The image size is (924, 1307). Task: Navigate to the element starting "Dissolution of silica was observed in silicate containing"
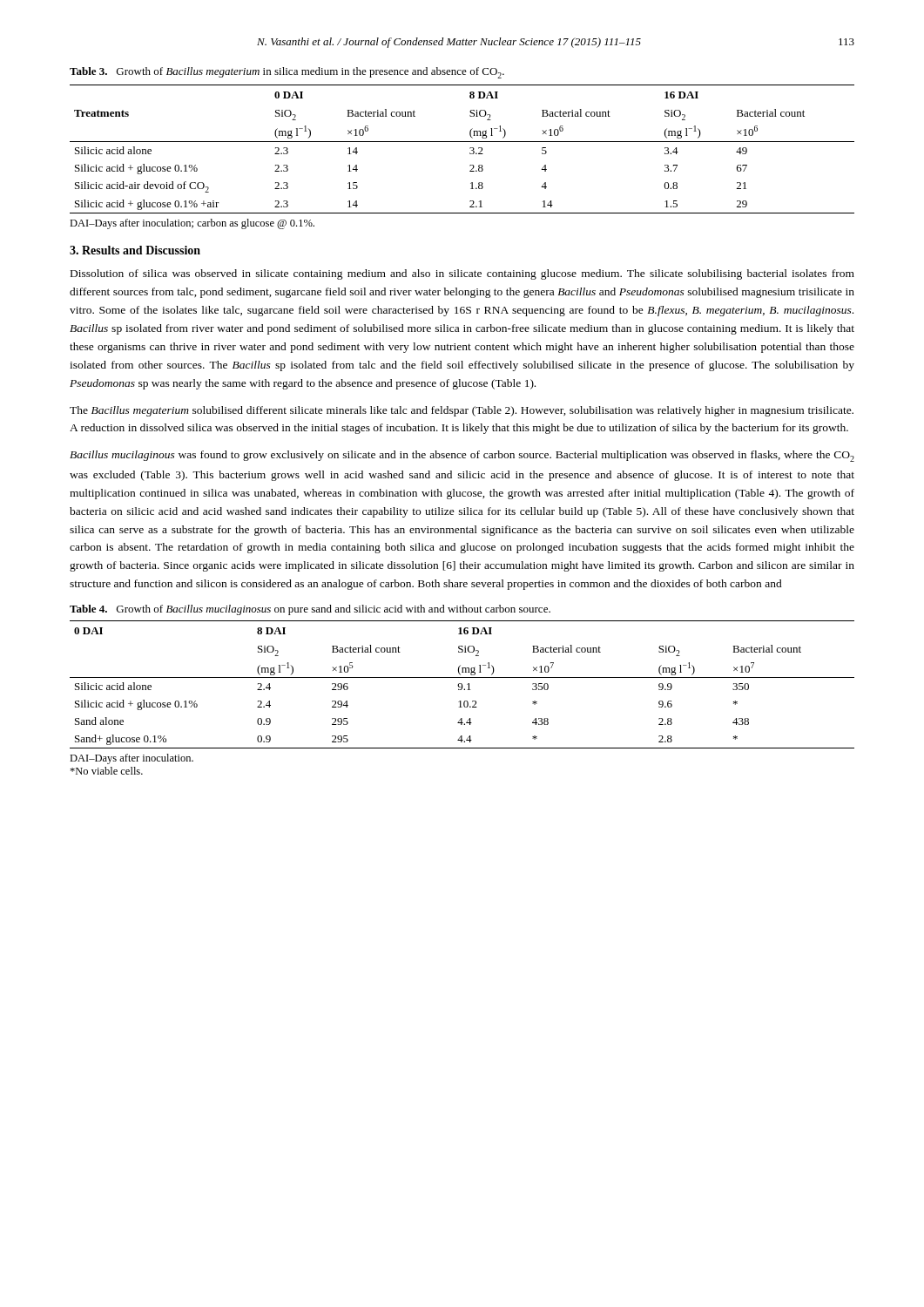tap(462, 328)
